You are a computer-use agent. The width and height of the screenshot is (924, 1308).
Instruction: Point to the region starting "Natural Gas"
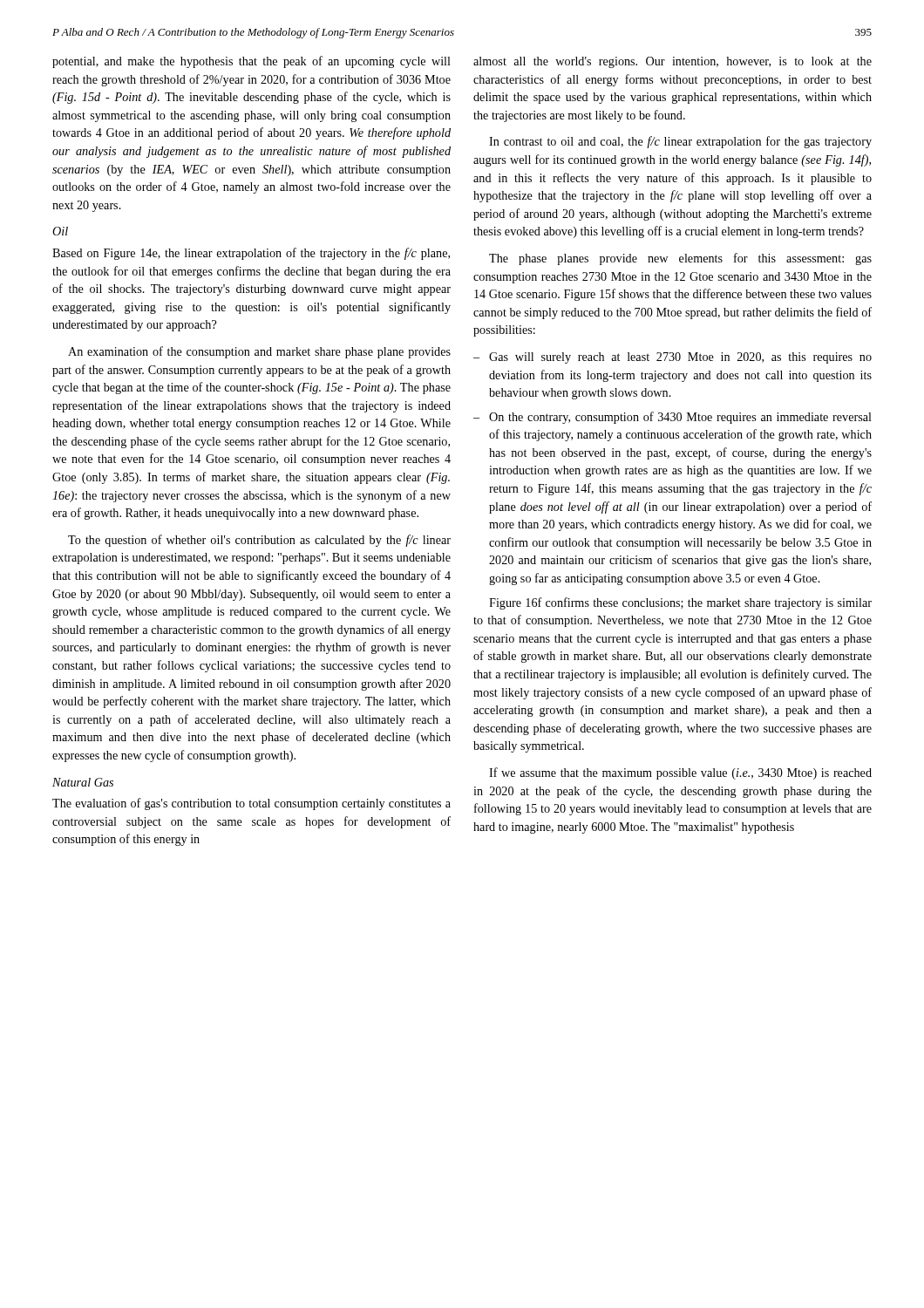coord(83,782)
